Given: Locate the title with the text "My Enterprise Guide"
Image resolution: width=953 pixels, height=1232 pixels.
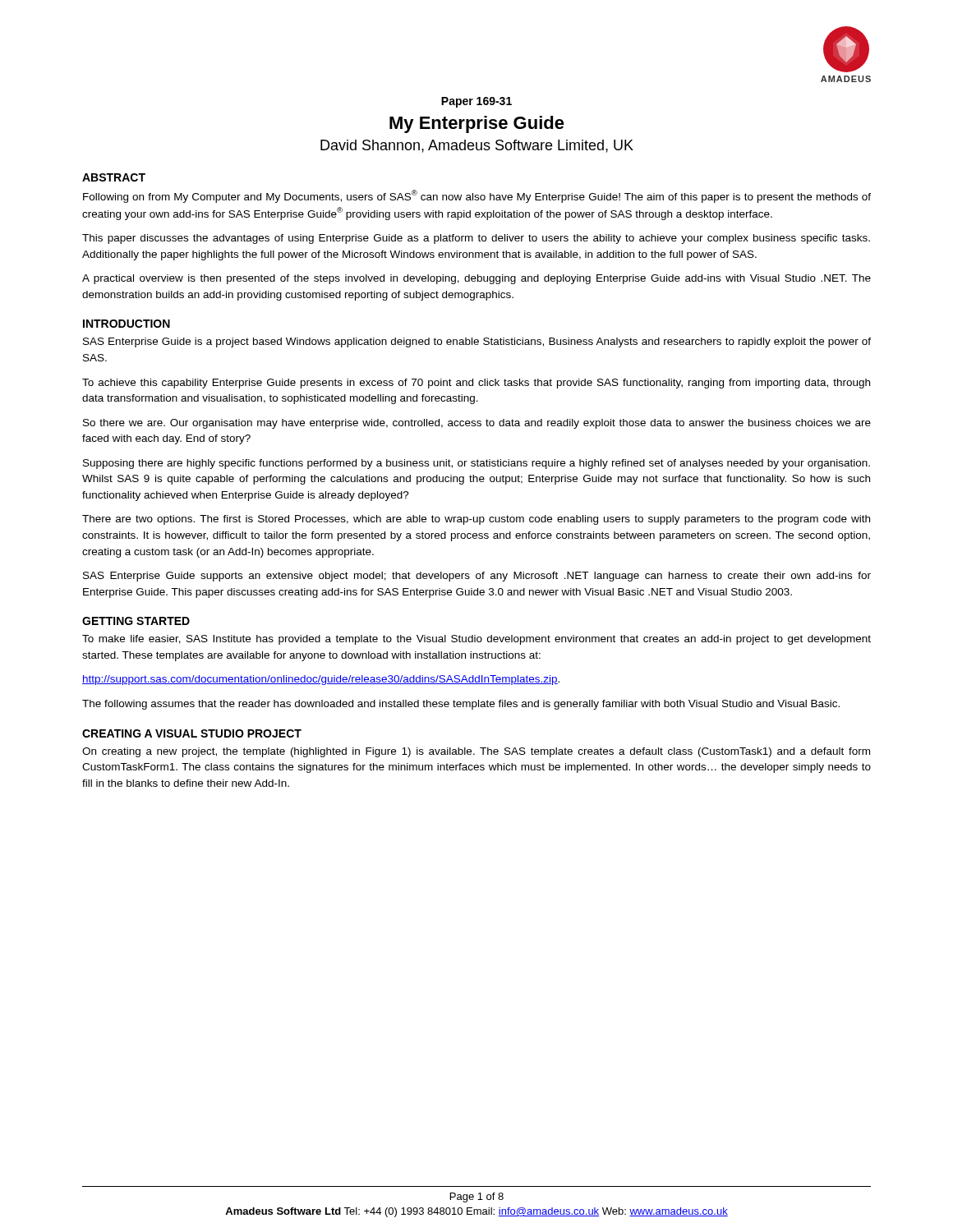Looking at the screenshot, I should pos(476,123).
